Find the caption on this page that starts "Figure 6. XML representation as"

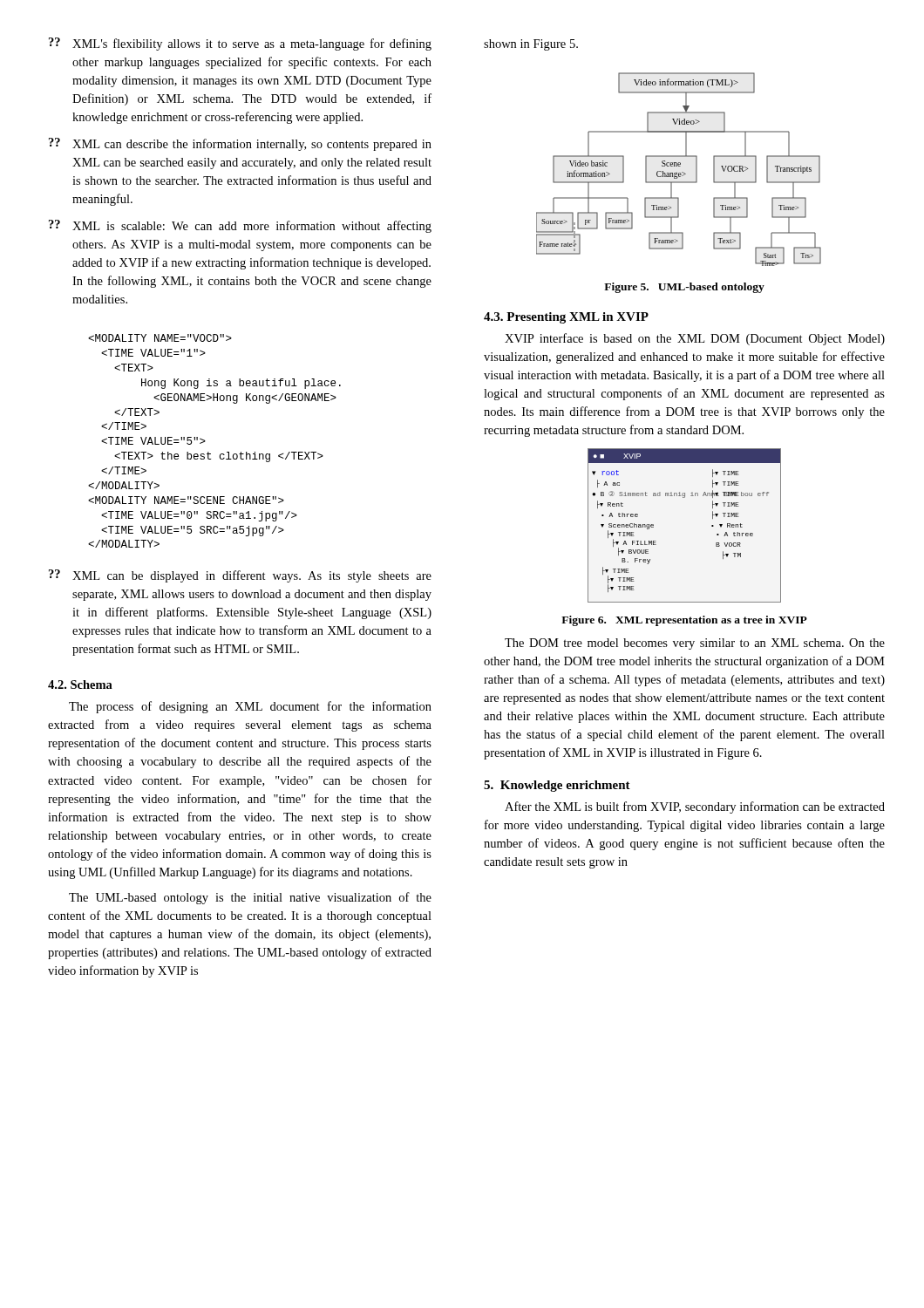pos(684,620)
